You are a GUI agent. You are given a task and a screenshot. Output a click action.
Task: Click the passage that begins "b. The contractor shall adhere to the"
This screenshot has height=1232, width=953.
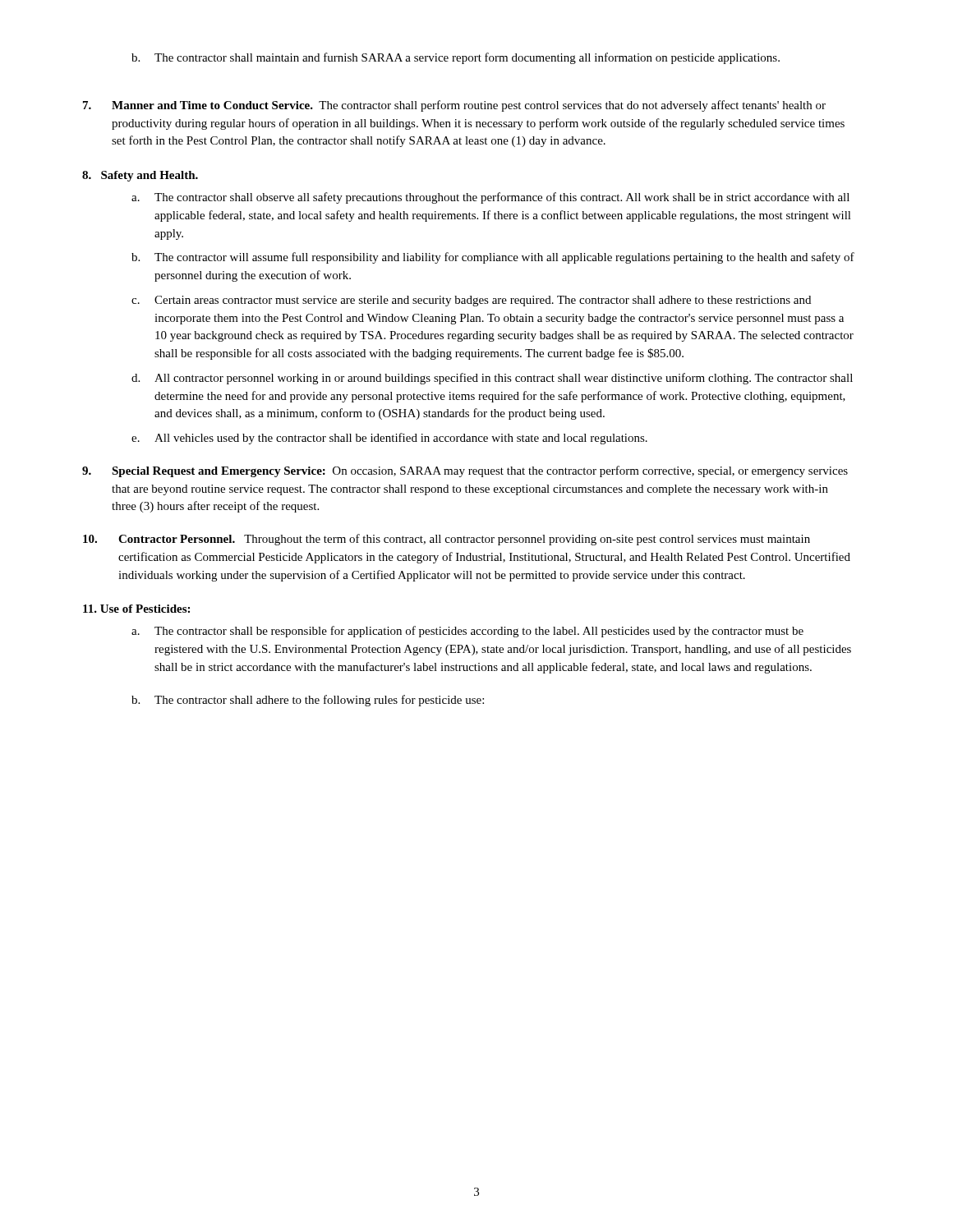click(x=308, y=700)
